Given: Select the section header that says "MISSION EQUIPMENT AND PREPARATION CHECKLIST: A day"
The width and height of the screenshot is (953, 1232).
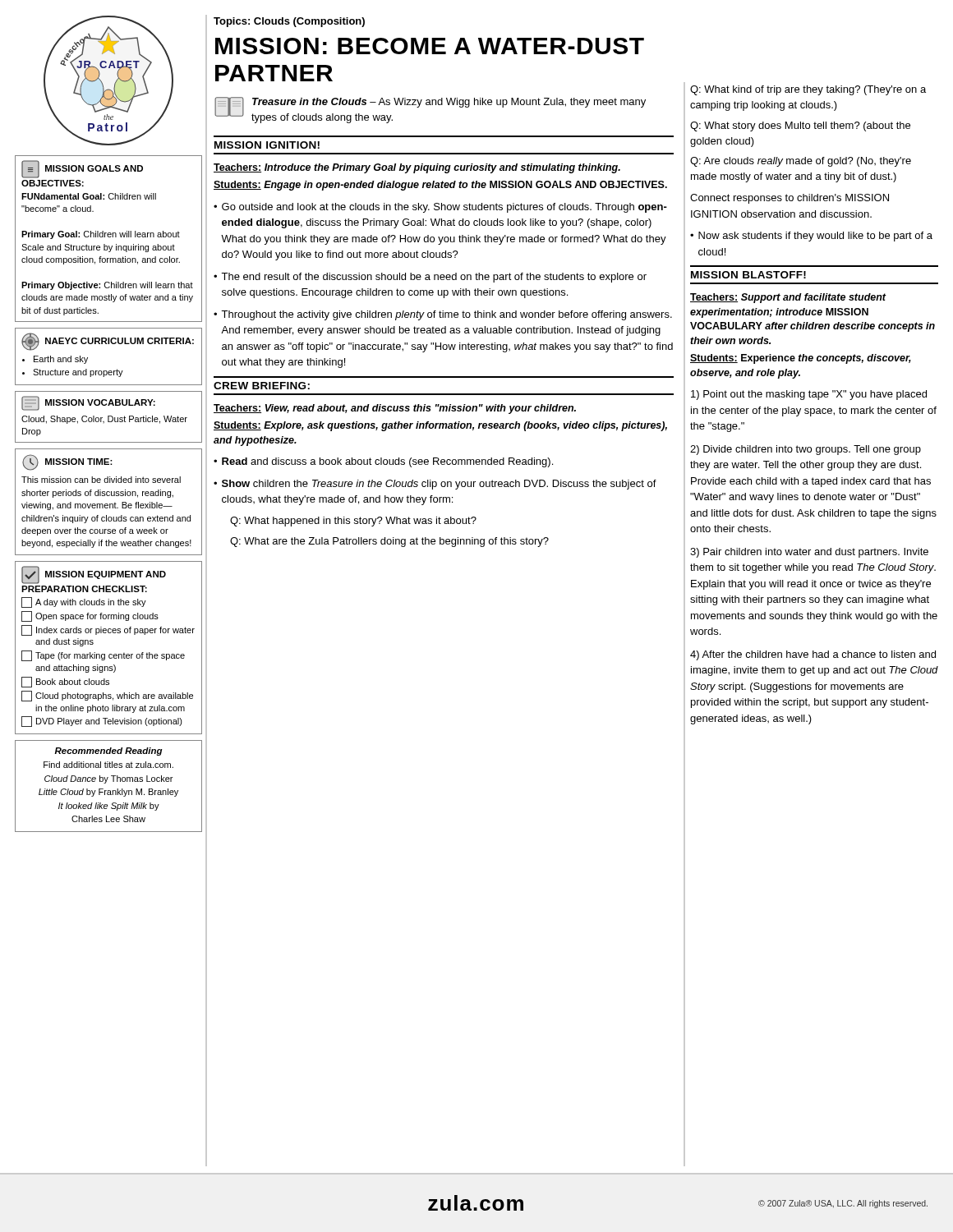Looking at the screenshot, I should [x=108, y=647].
